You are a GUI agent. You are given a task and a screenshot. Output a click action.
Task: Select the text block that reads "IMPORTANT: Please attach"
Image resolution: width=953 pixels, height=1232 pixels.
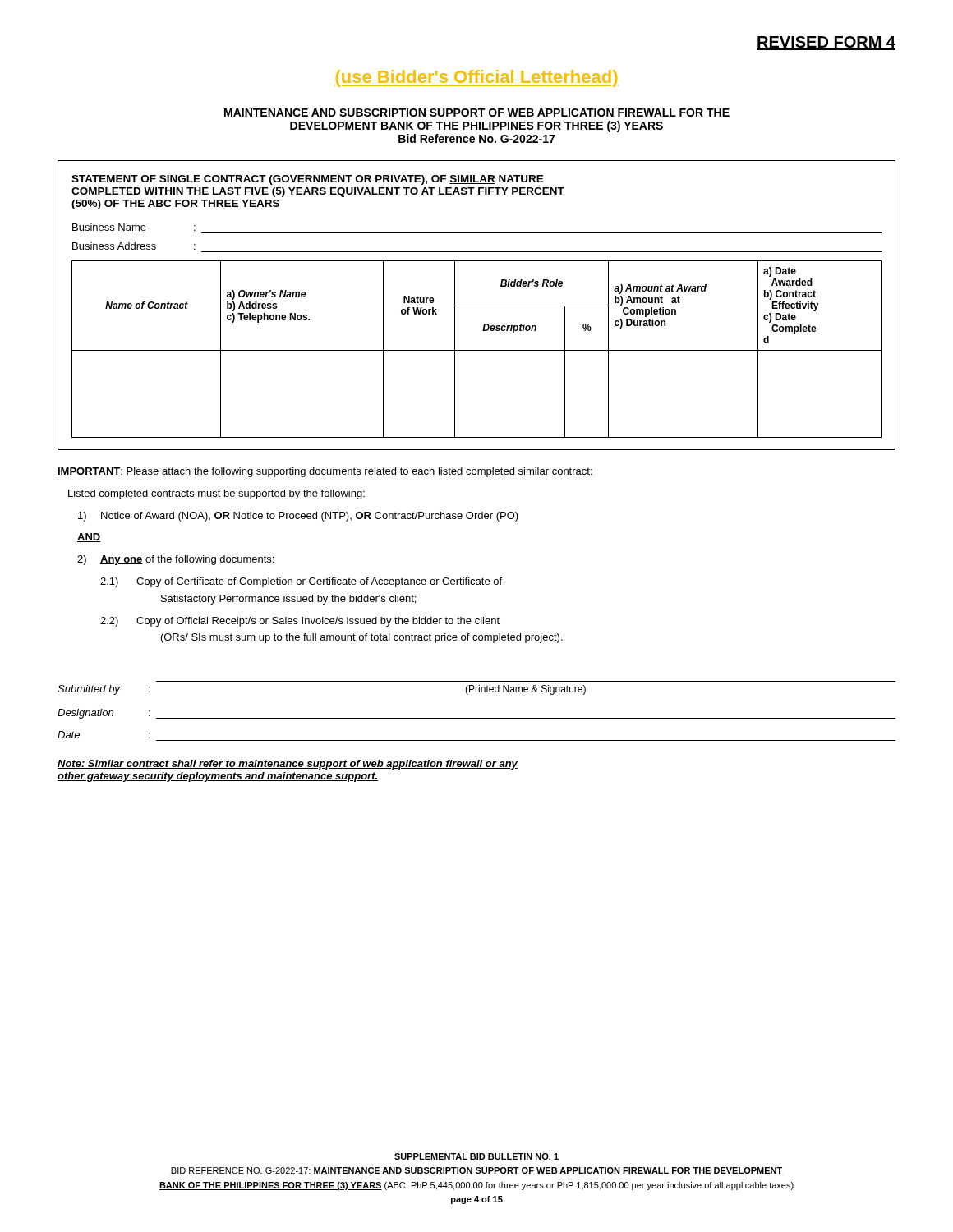pos(325,472)
